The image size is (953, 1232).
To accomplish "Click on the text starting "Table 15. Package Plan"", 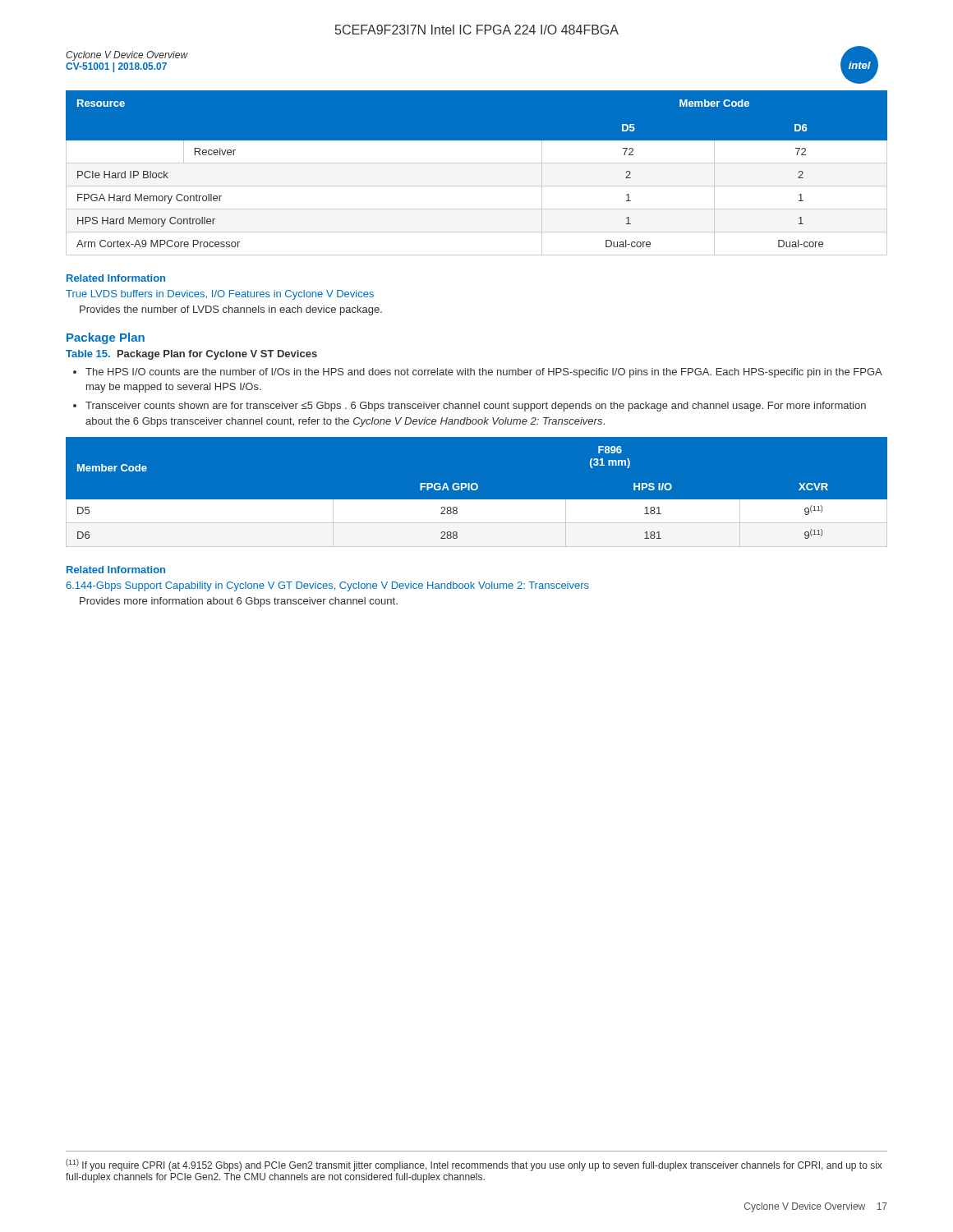I will tap(192, 354).
